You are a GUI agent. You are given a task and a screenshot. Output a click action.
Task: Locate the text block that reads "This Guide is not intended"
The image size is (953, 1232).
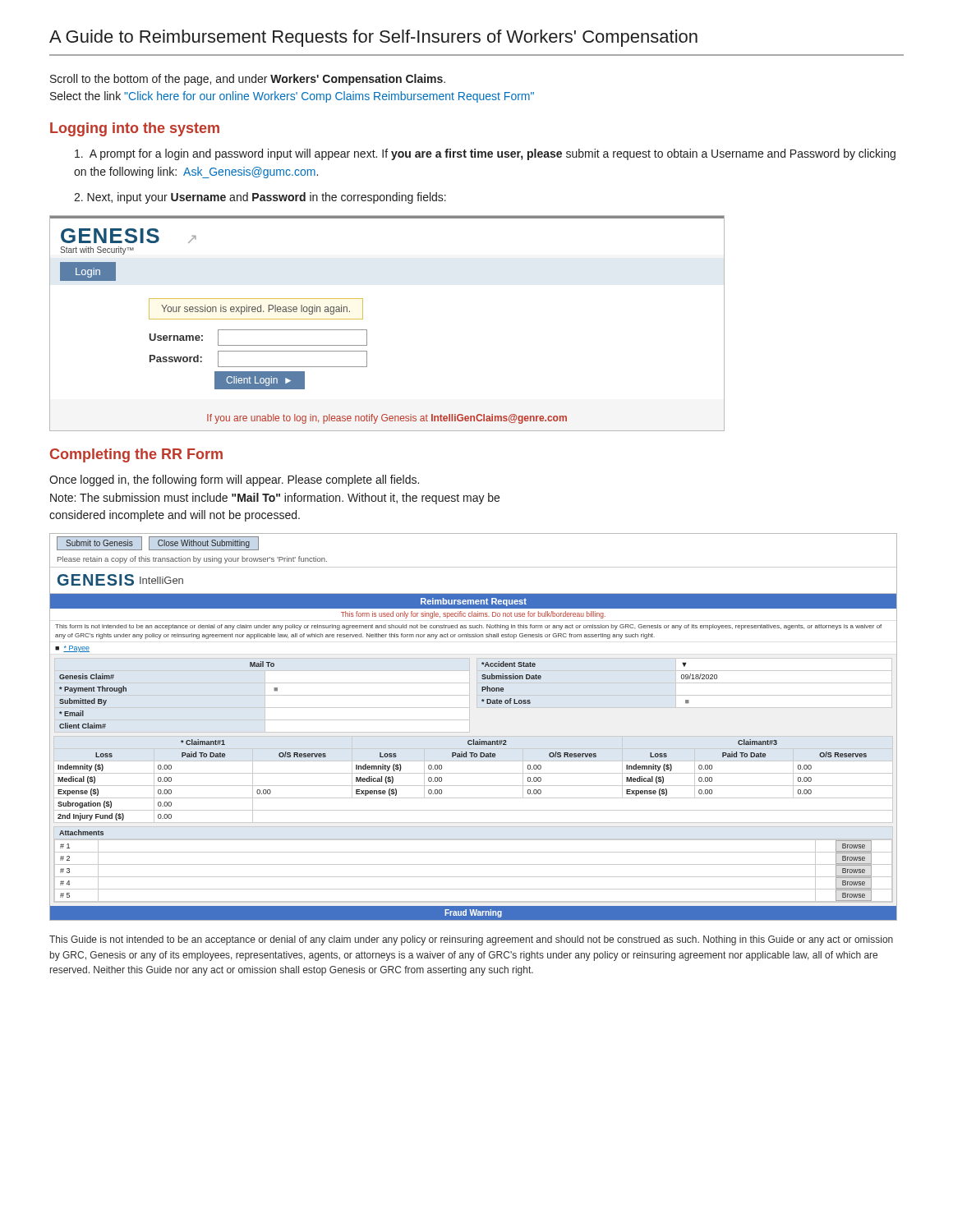point(471,955)
